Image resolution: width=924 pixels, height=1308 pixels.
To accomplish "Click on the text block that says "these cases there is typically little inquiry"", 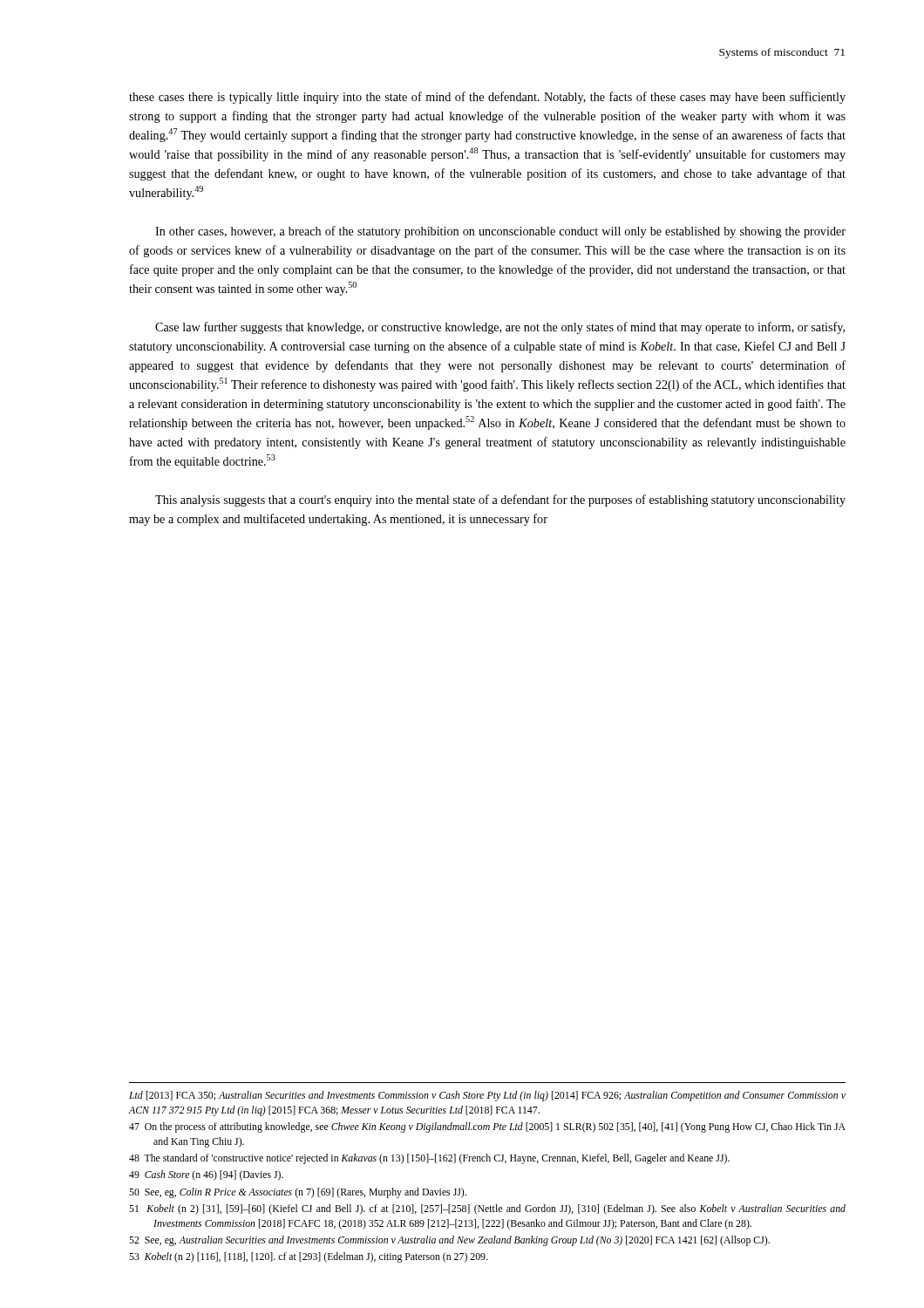I will [487, 98].
